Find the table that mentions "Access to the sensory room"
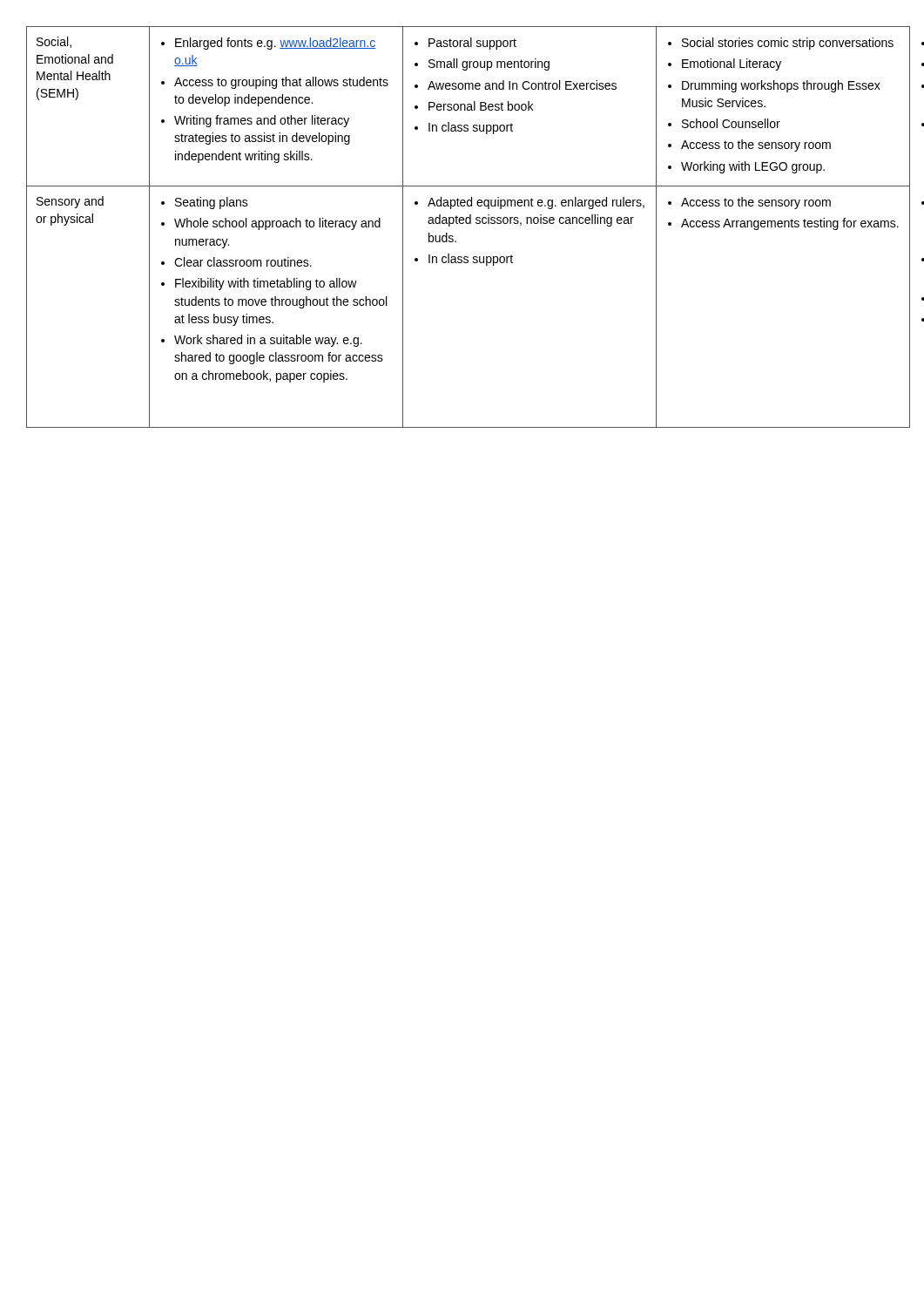Screen dimensions: 1307x924 tap(462, 227)
